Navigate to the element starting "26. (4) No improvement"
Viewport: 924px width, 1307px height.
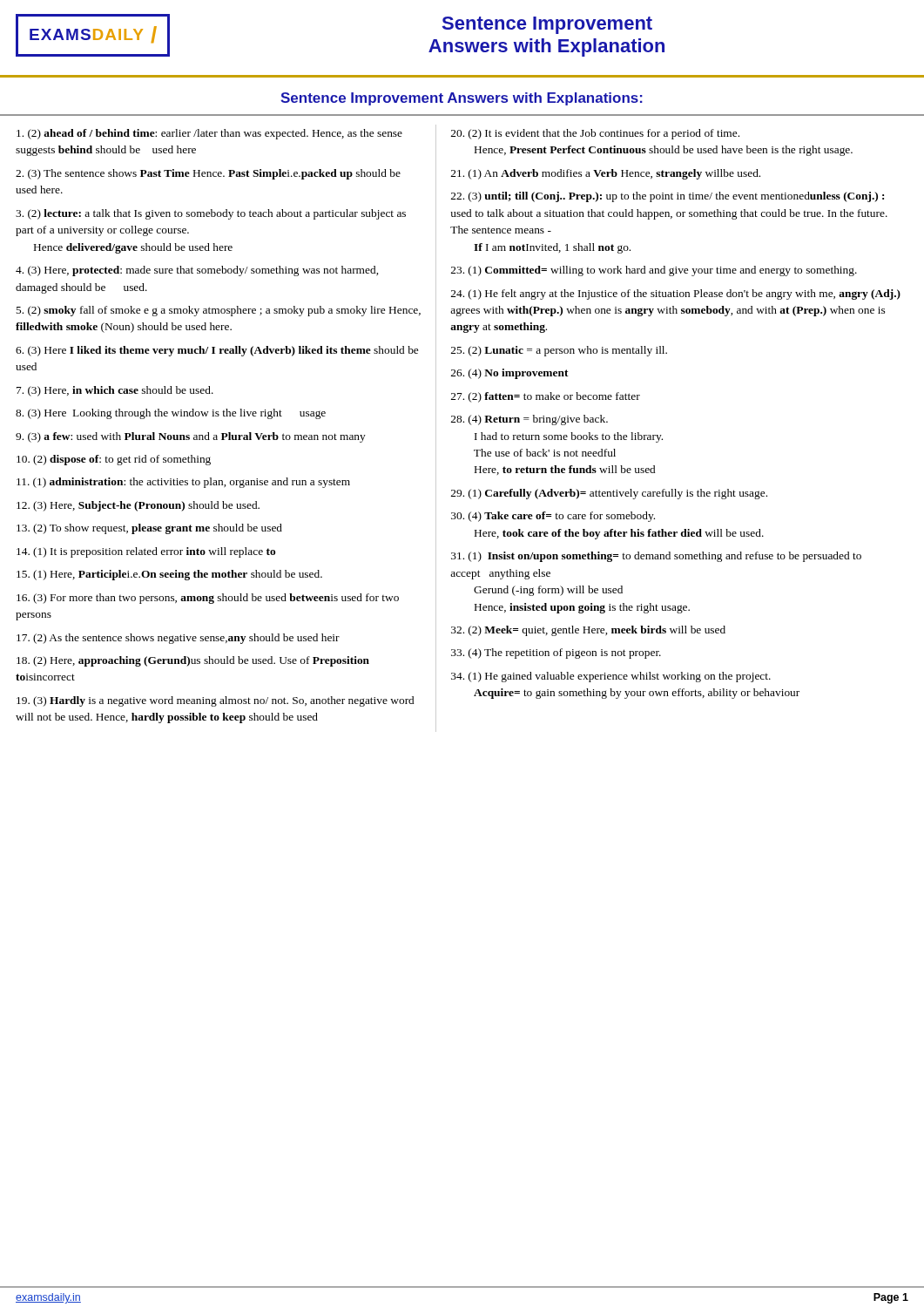[x=509, y=373]
